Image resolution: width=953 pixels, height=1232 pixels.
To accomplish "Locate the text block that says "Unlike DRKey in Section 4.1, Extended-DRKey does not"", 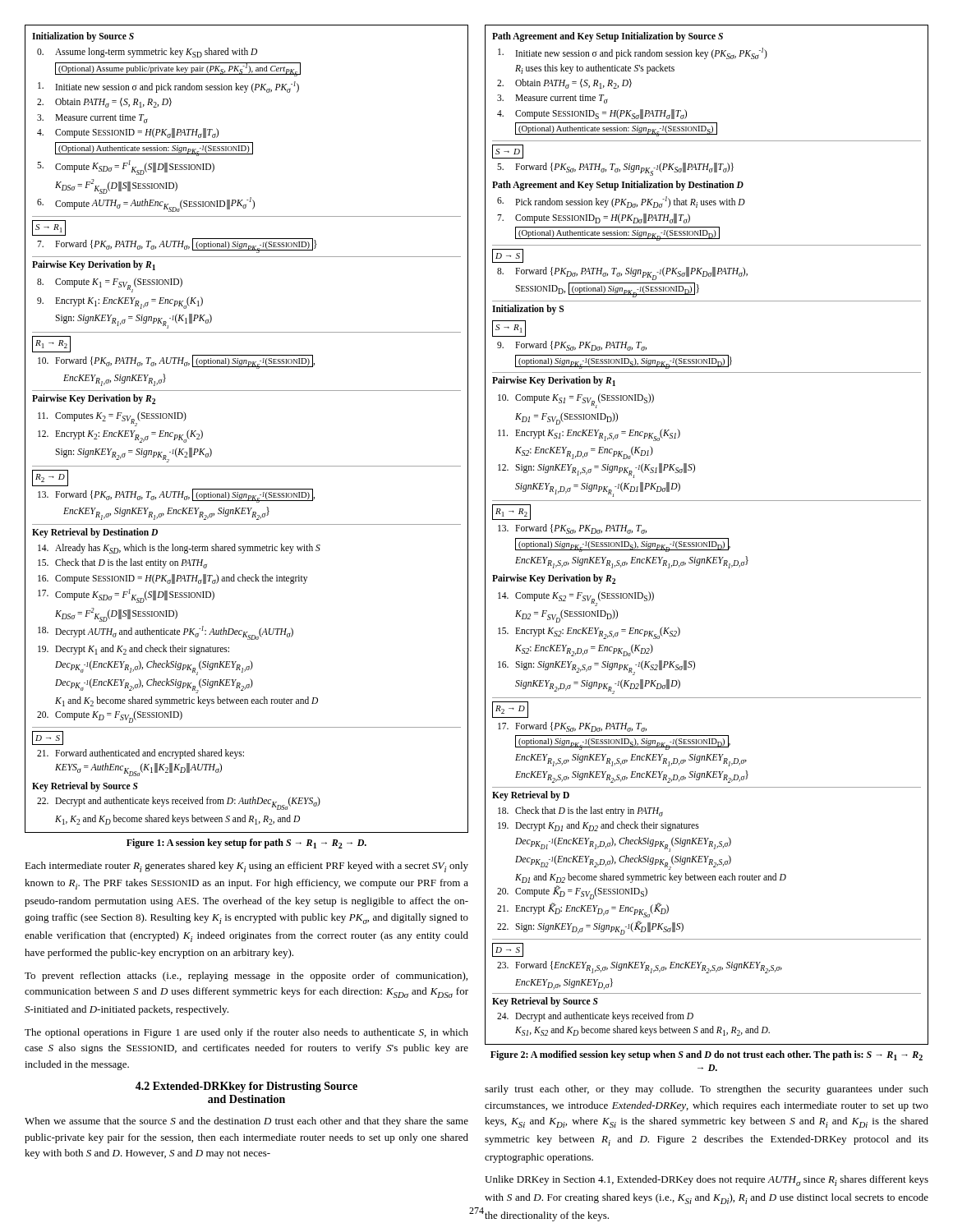I will (707, 1197).
